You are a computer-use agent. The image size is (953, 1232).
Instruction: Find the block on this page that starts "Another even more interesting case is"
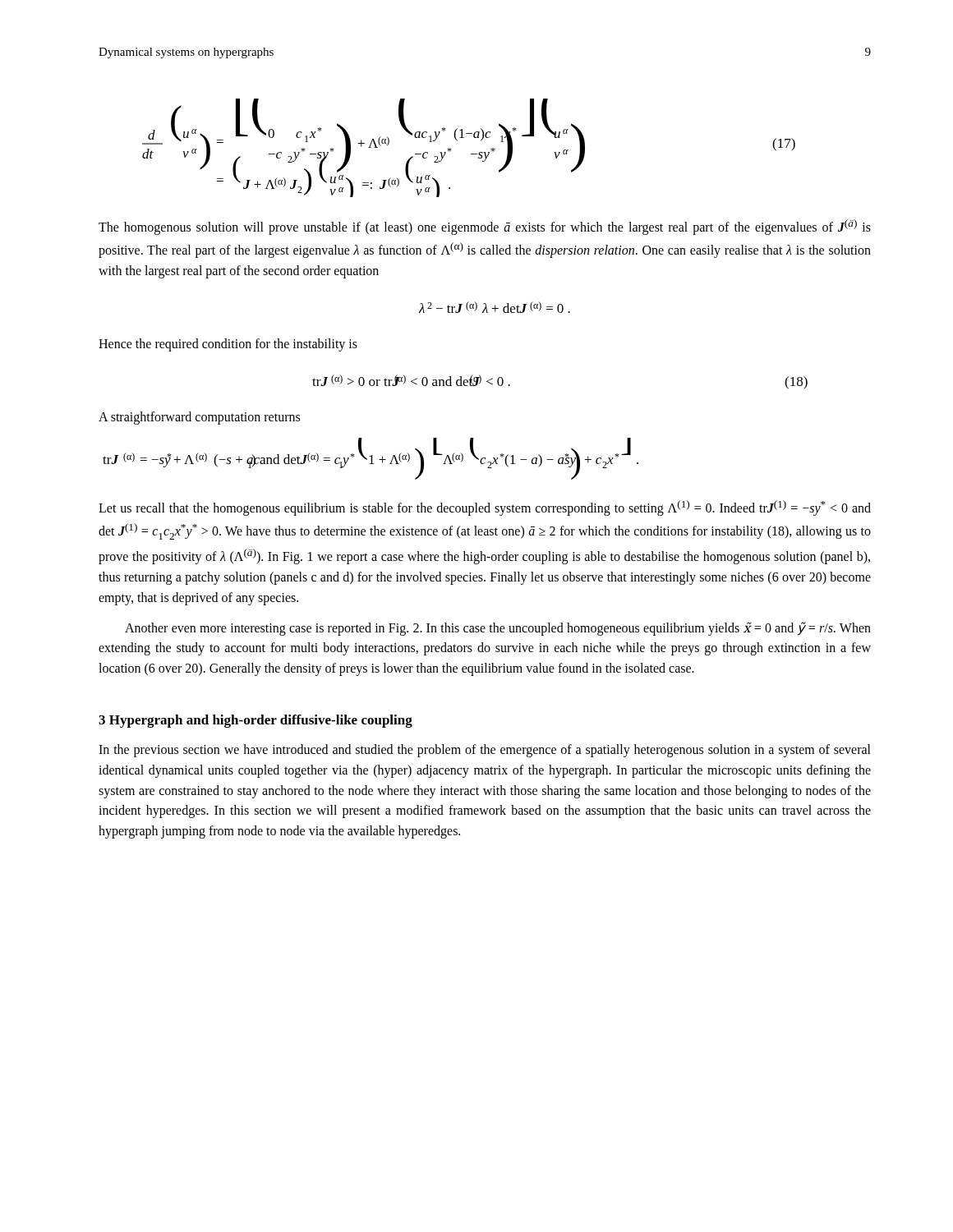point(485,648)
